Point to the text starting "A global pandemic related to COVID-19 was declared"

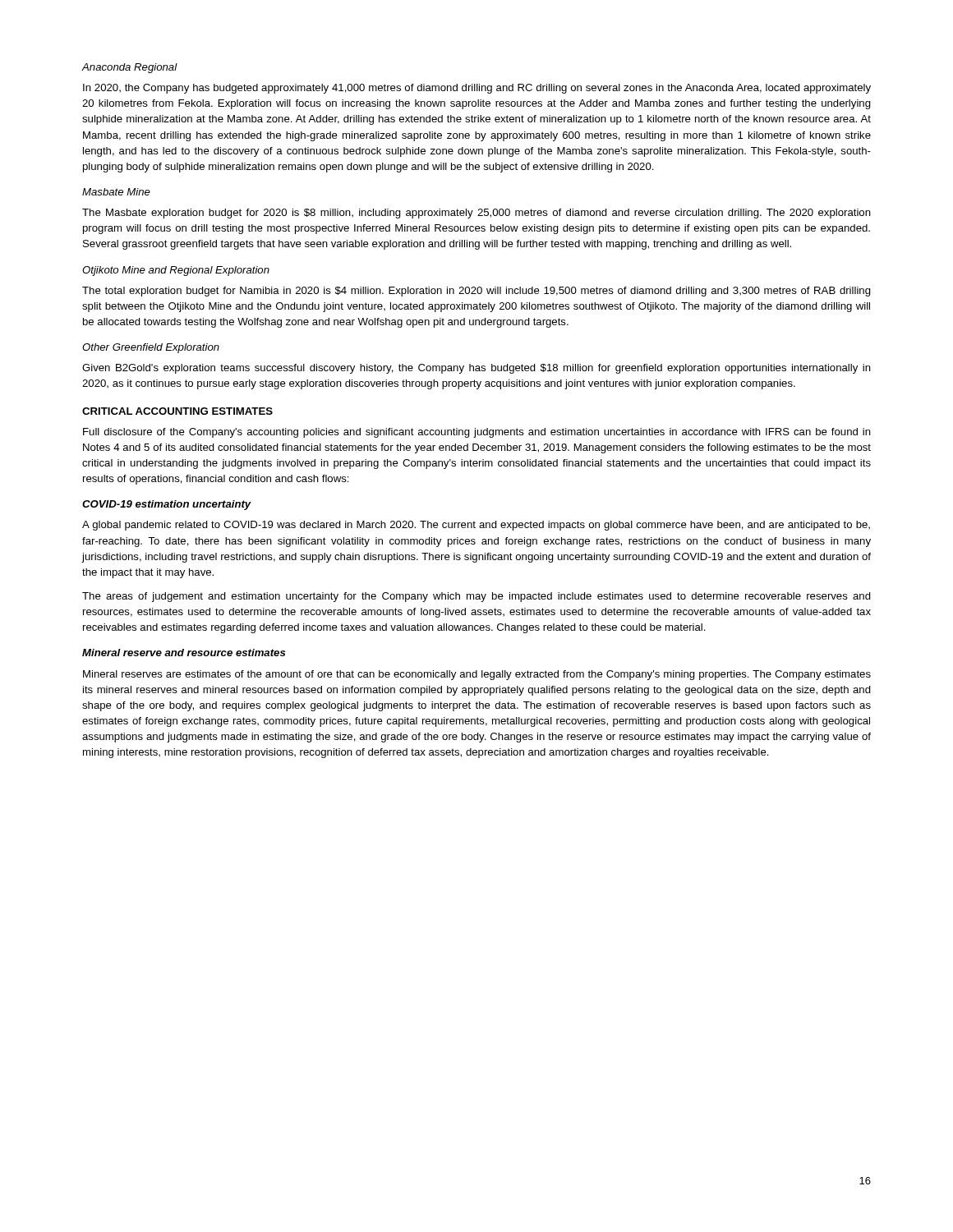[476, 548]
